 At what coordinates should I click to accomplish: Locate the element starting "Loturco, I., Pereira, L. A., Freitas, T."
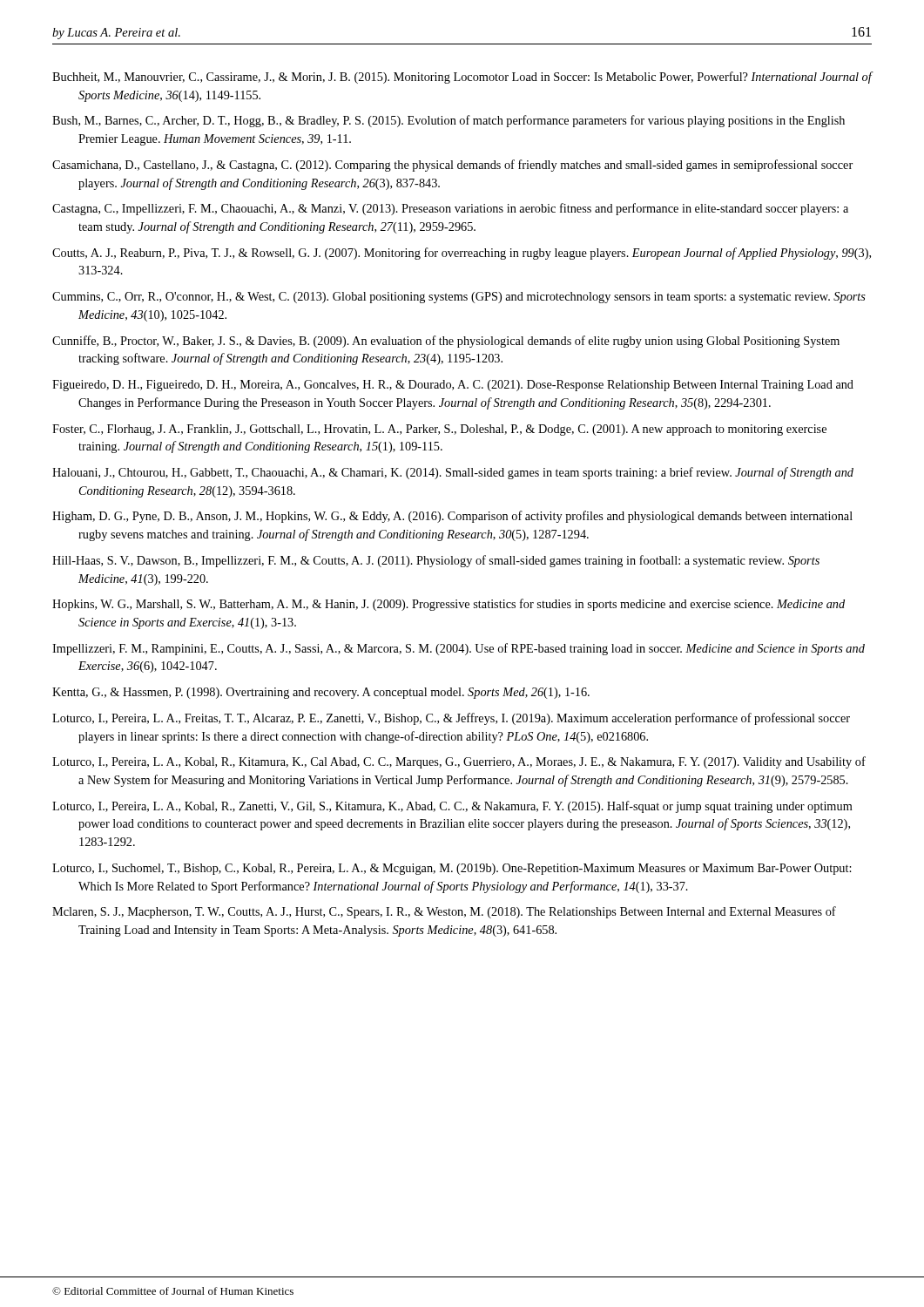pos(451,727)
